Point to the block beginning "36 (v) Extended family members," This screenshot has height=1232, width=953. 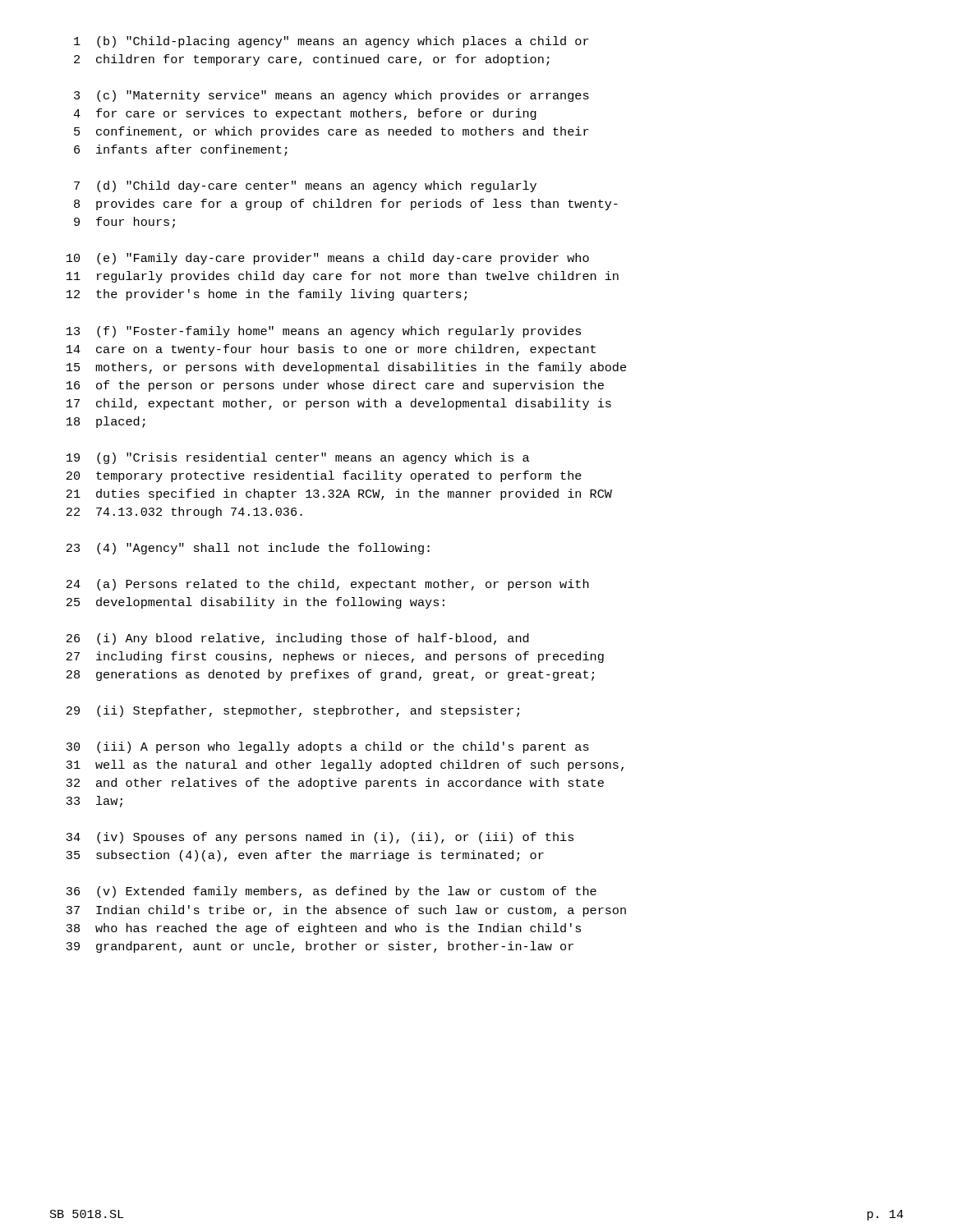[x=476, y=920]
